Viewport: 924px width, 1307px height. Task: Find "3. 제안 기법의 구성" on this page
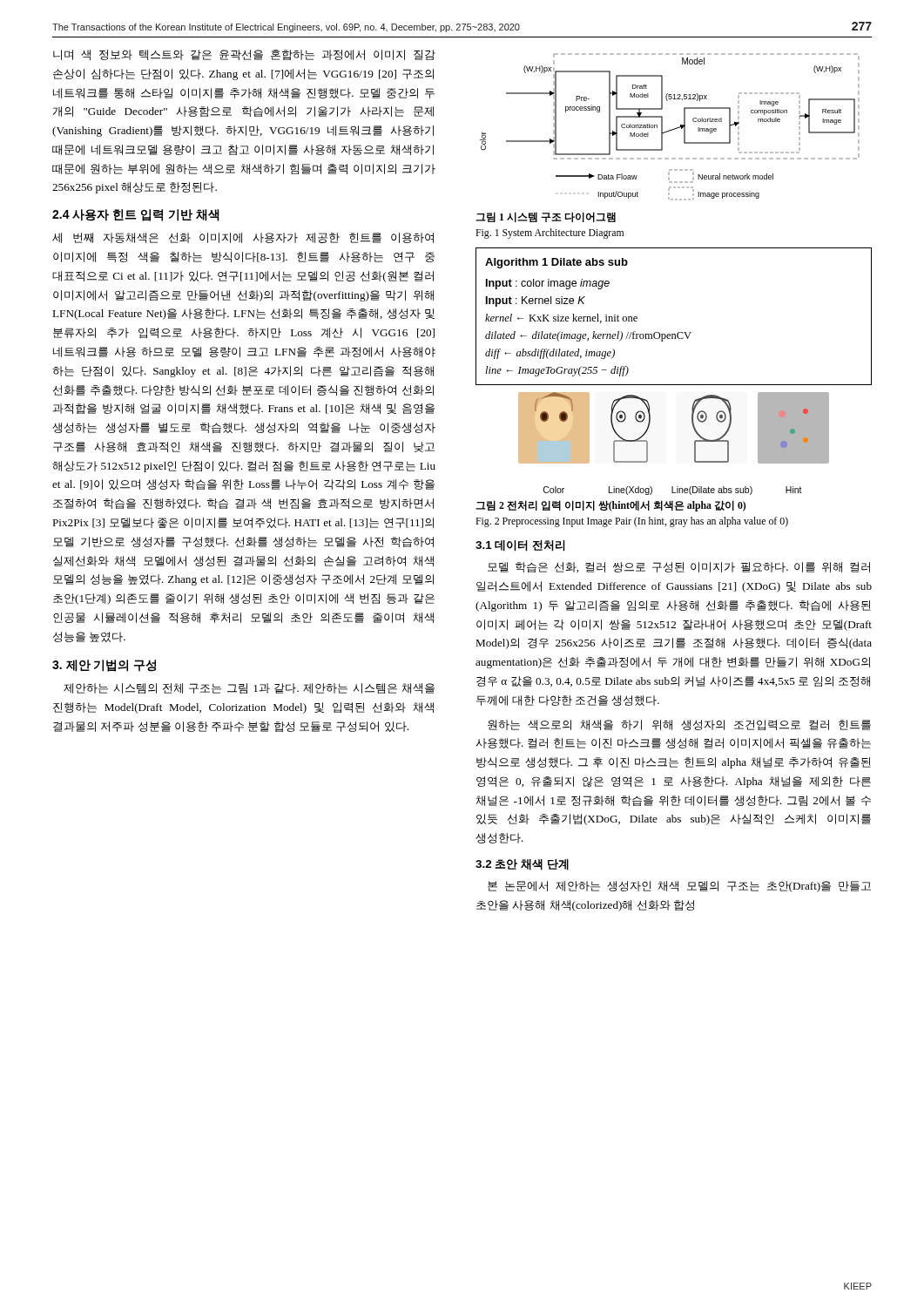[105, 665]
